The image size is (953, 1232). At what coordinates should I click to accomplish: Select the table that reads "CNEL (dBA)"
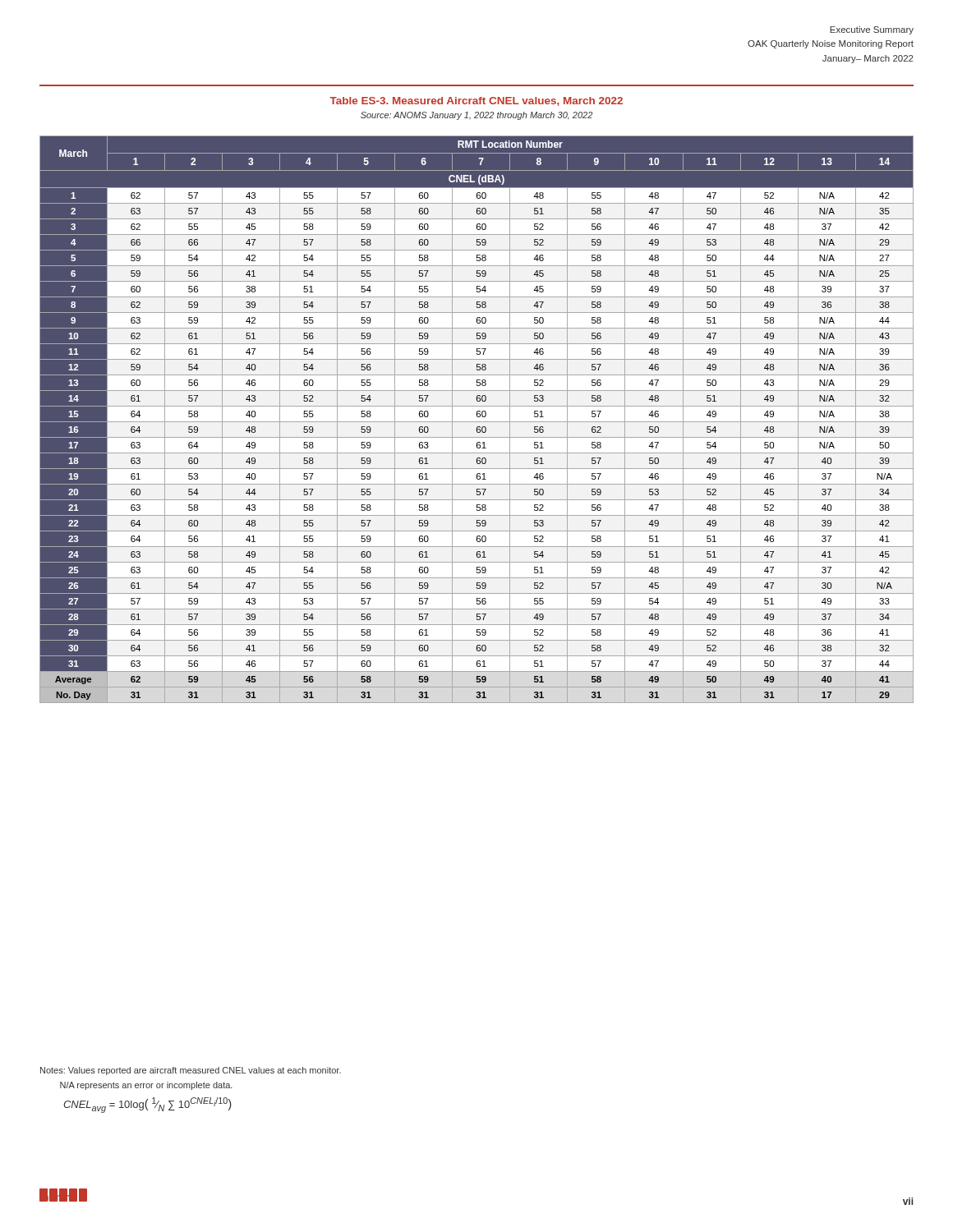[476, 419]
